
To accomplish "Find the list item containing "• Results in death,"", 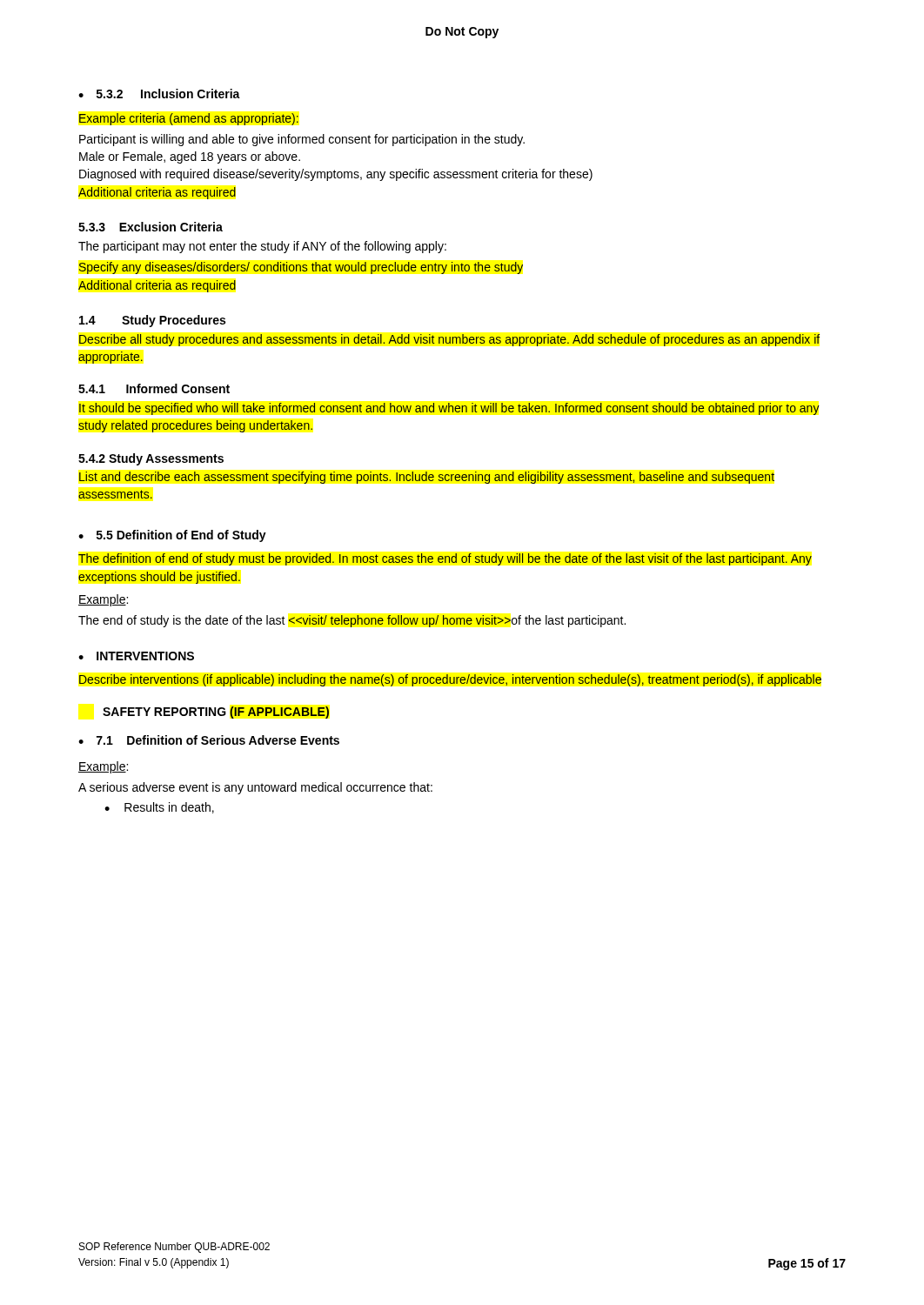I will [159, 809].
